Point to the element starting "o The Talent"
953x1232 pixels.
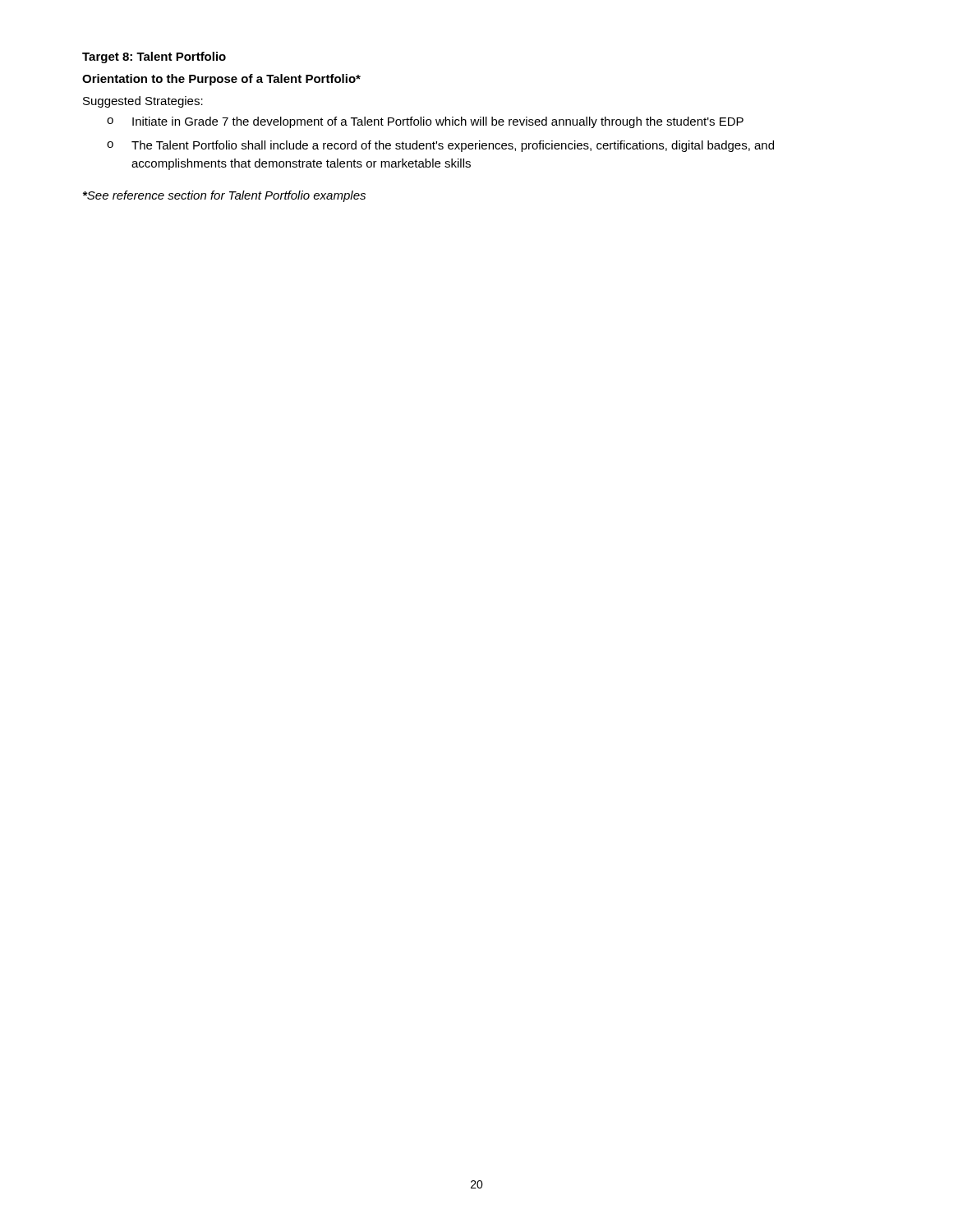[489, 154]
